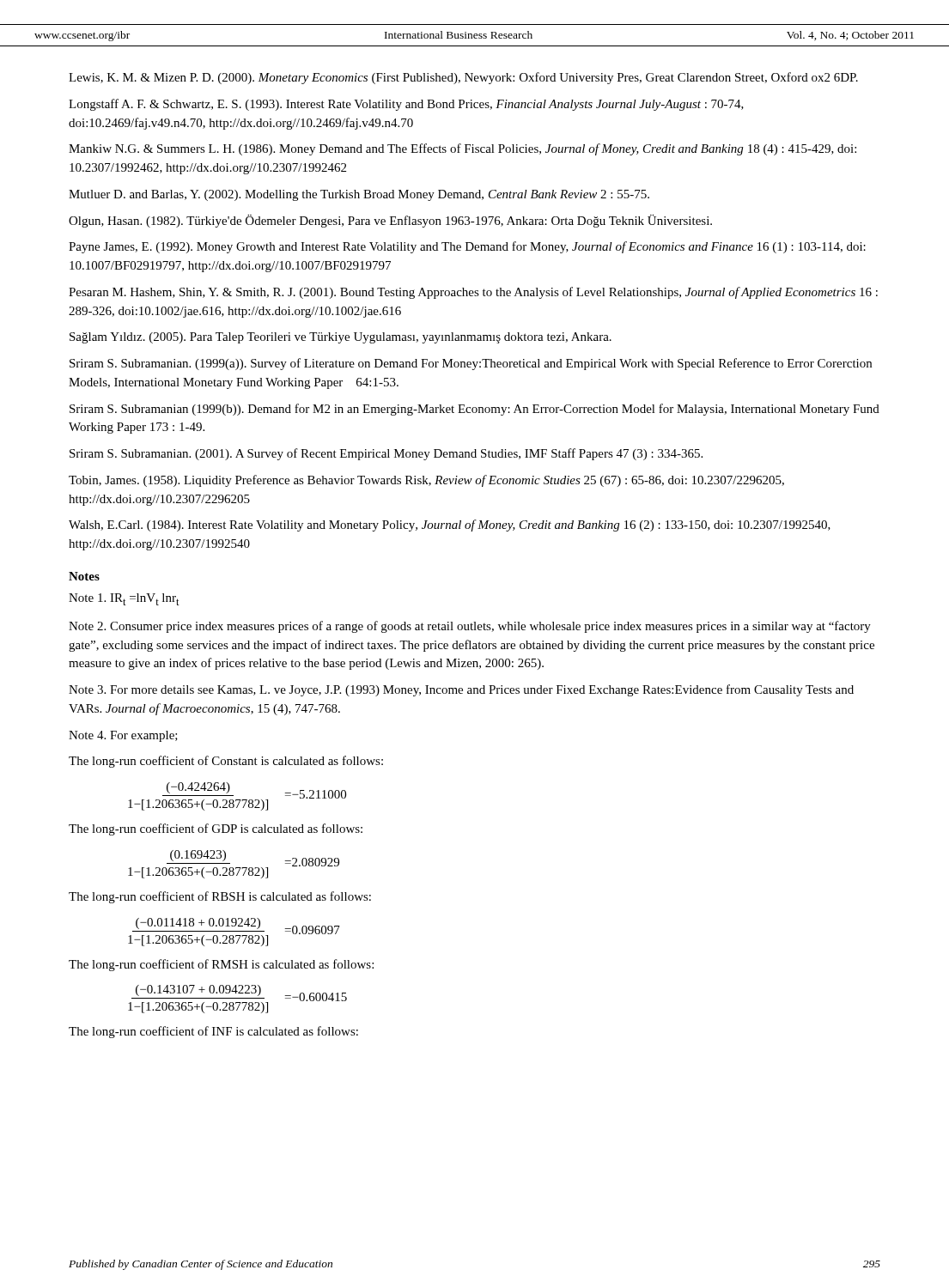Image resolution: width=949 pixels, height=1288 pixels.
Task: Click on the text that says "Note 4. For example;"
Action: tap(123, 735)
